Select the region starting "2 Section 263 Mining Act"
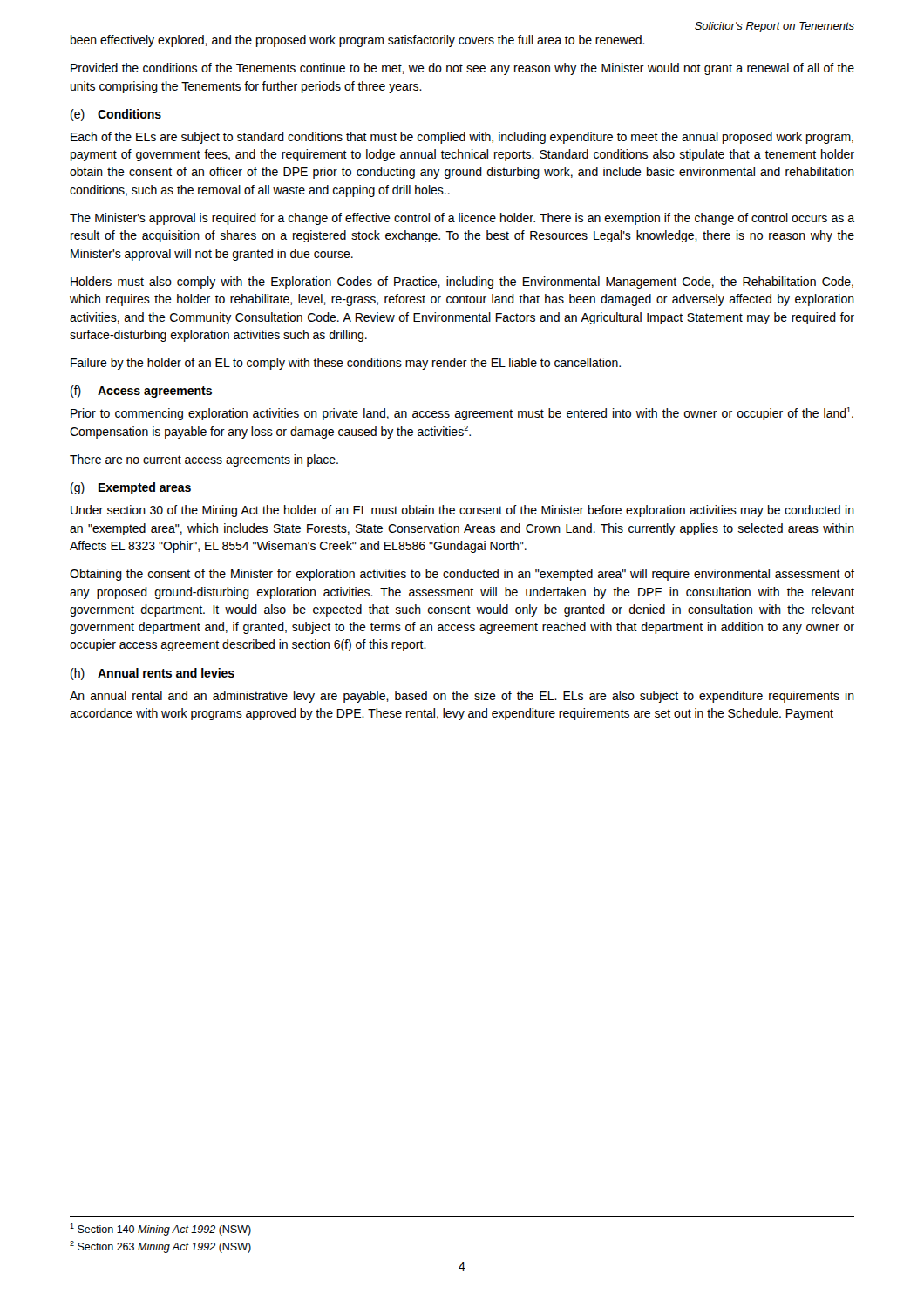The height and width of the screenshot is (1308, 924). 160,1246
